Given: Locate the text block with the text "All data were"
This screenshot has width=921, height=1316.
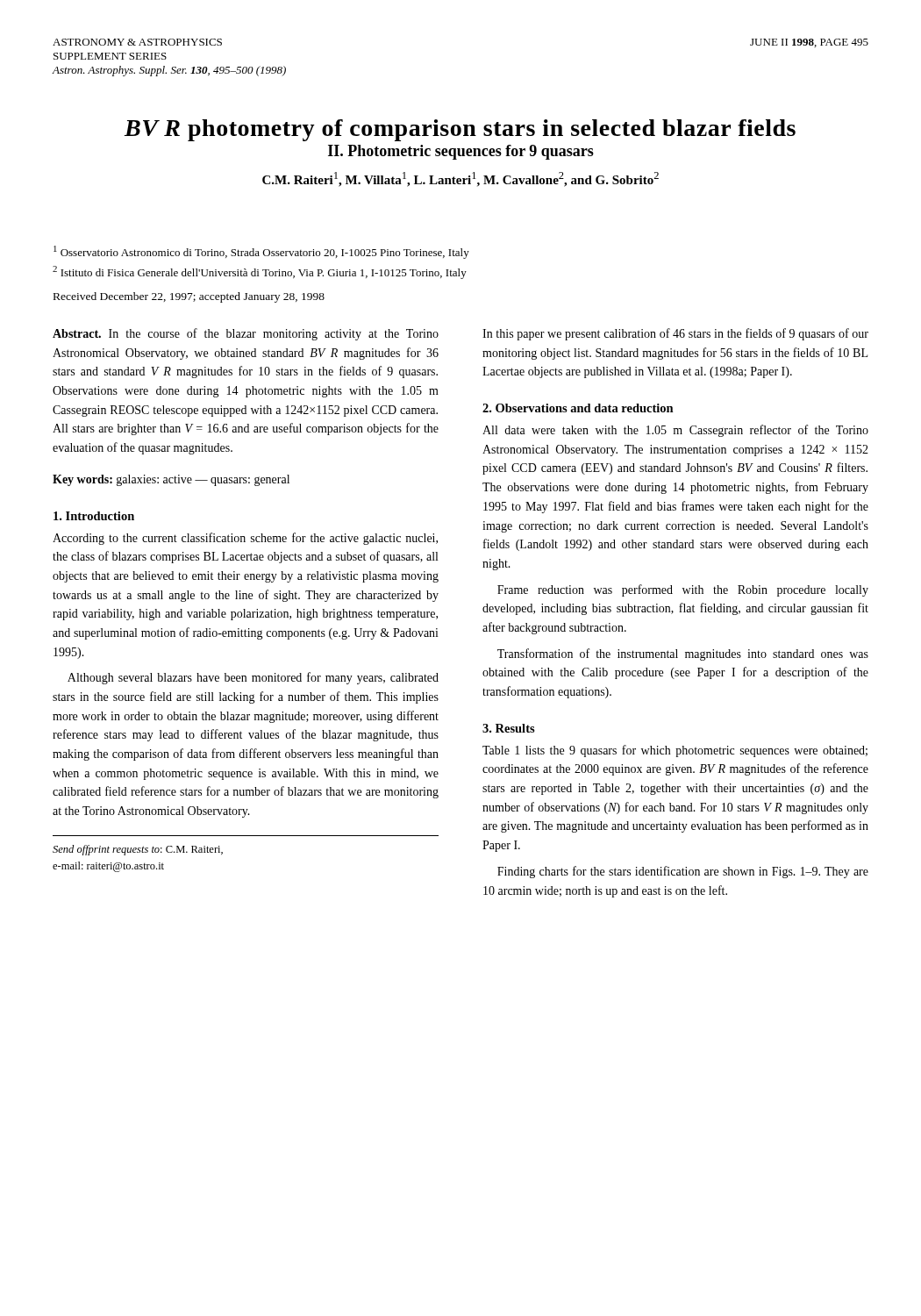Looking at the screenshot, I should pyautogui.click(x=675, y=431).
